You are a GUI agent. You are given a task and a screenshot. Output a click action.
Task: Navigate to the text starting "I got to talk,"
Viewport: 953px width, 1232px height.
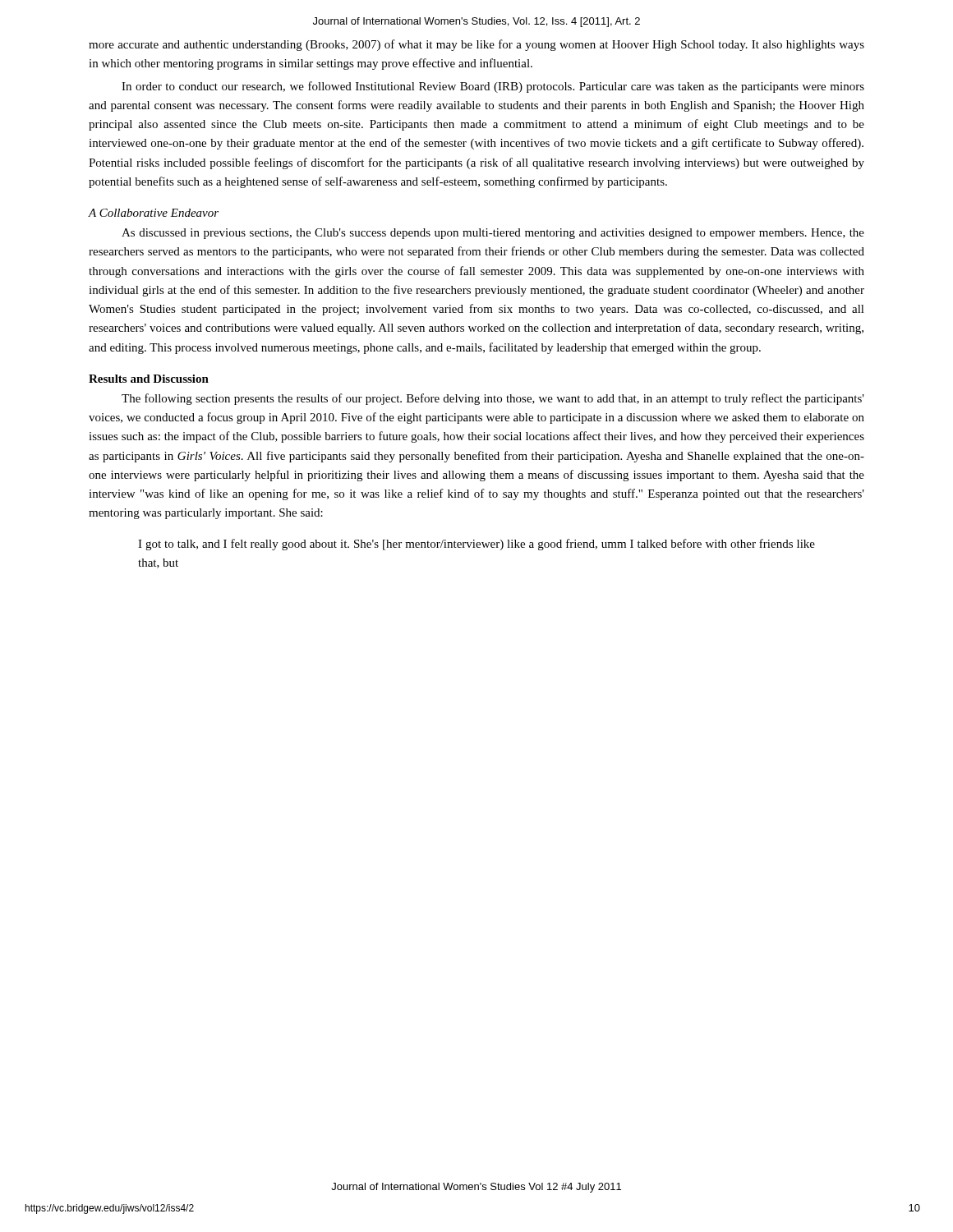pos(476,553)
